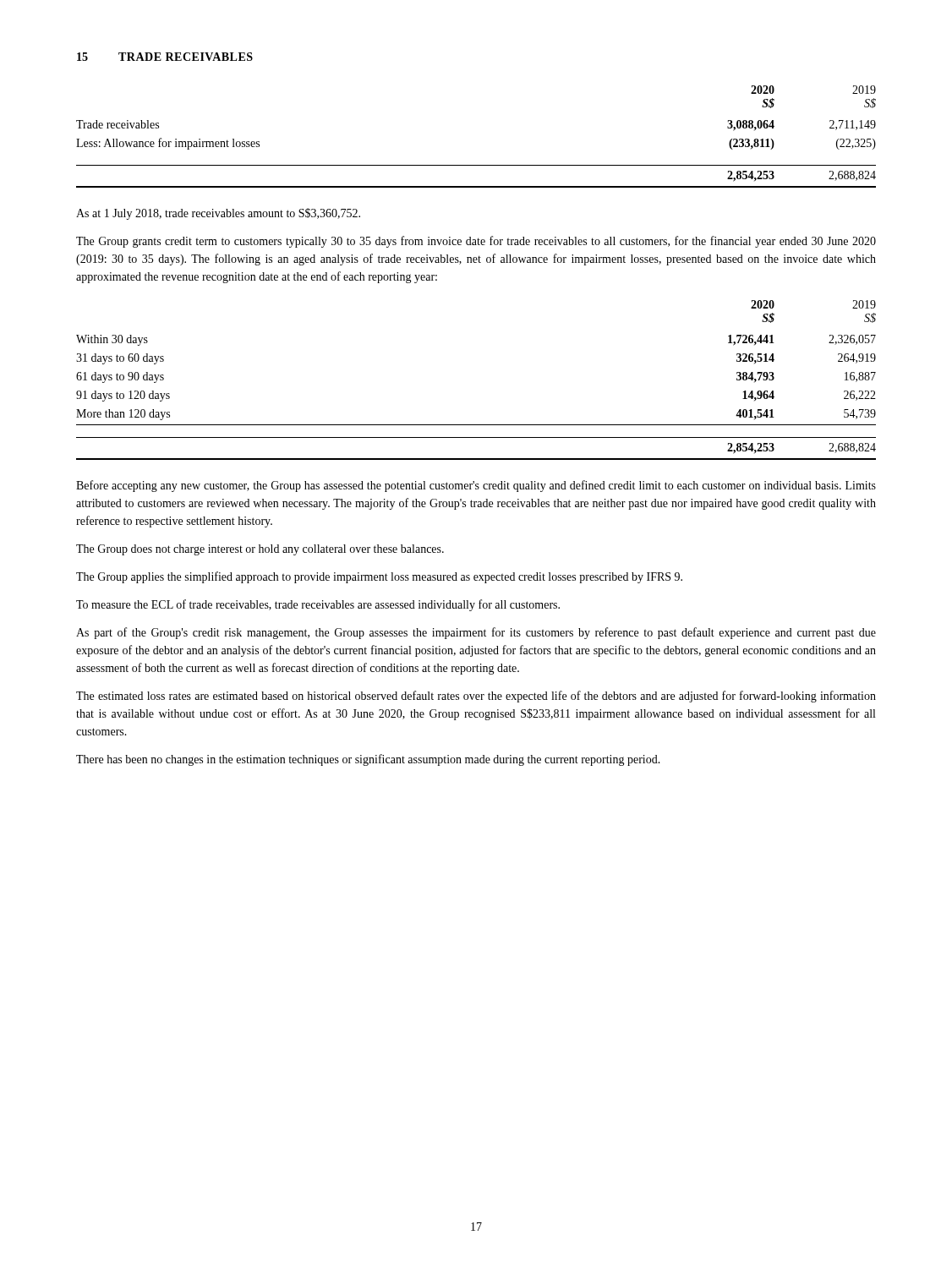The height and width of the screenshot is (1268, 952).
Task: Locate the table with the text "Less: Allowance for impairment losses"
Action: pos(476,134)
